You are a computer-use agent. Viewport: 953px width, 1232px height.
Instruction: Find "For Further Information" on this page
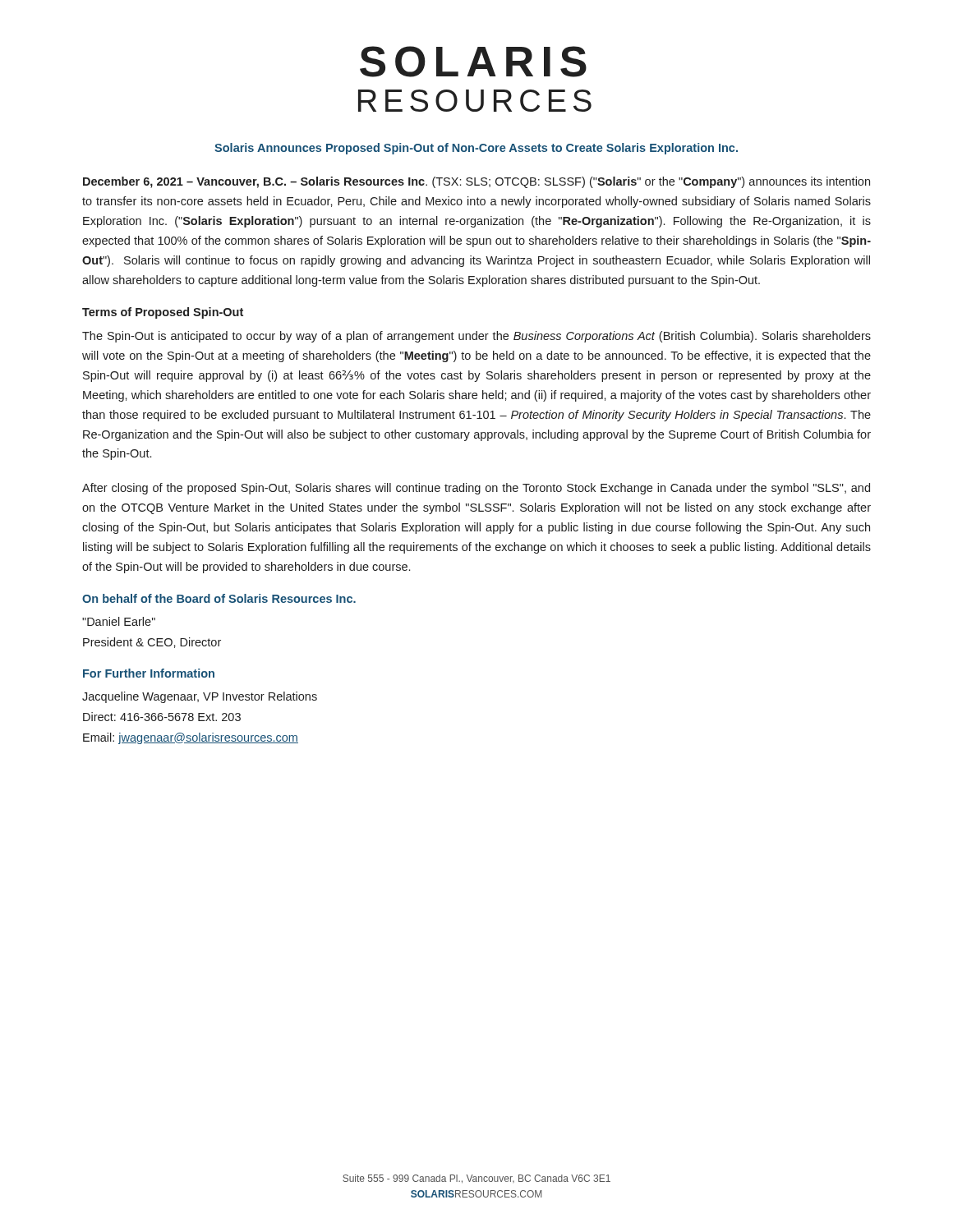click(149, 674)
